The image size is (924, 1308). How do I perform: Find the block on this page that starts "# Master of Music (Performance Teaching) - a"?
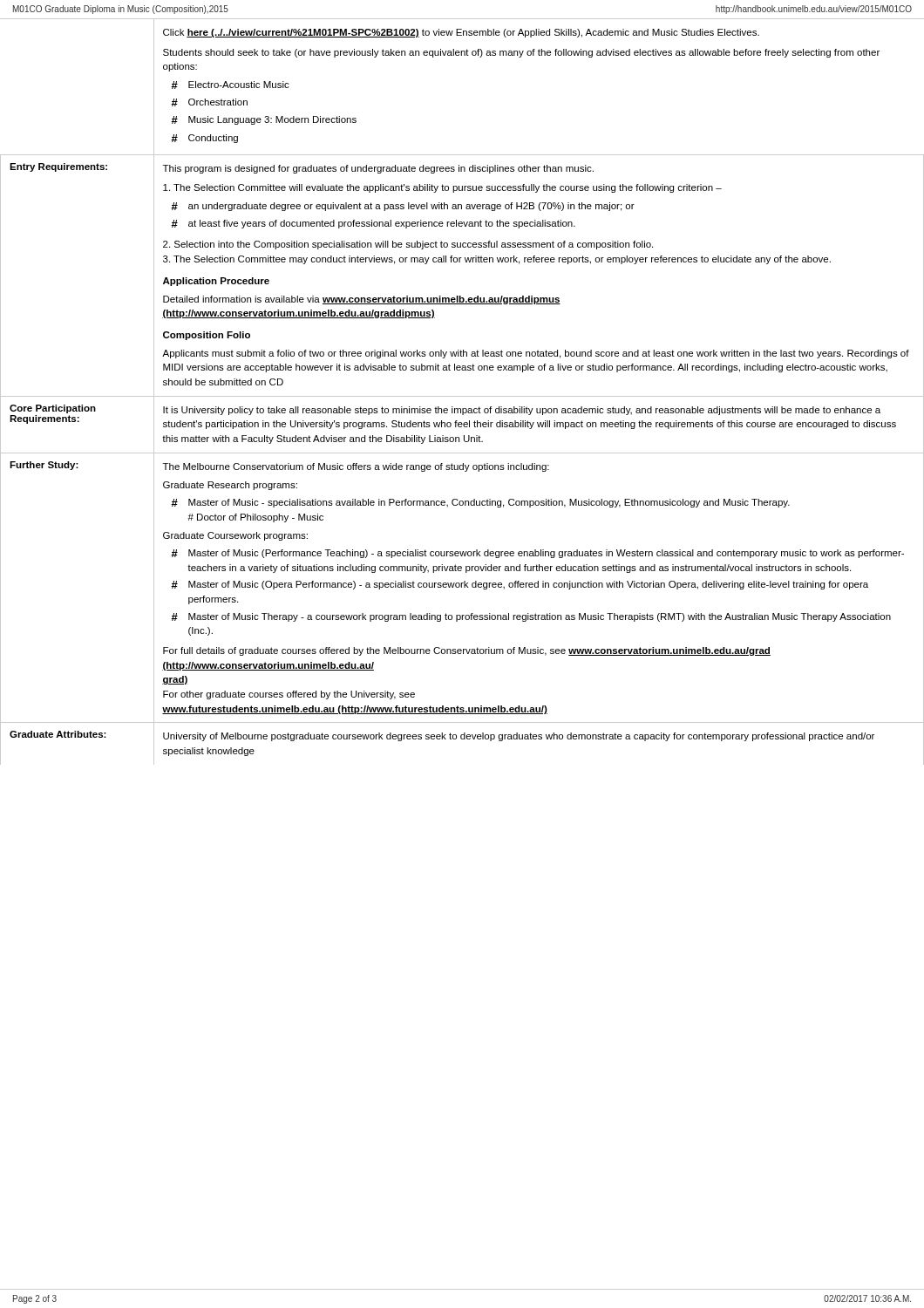tap(543, 560)
